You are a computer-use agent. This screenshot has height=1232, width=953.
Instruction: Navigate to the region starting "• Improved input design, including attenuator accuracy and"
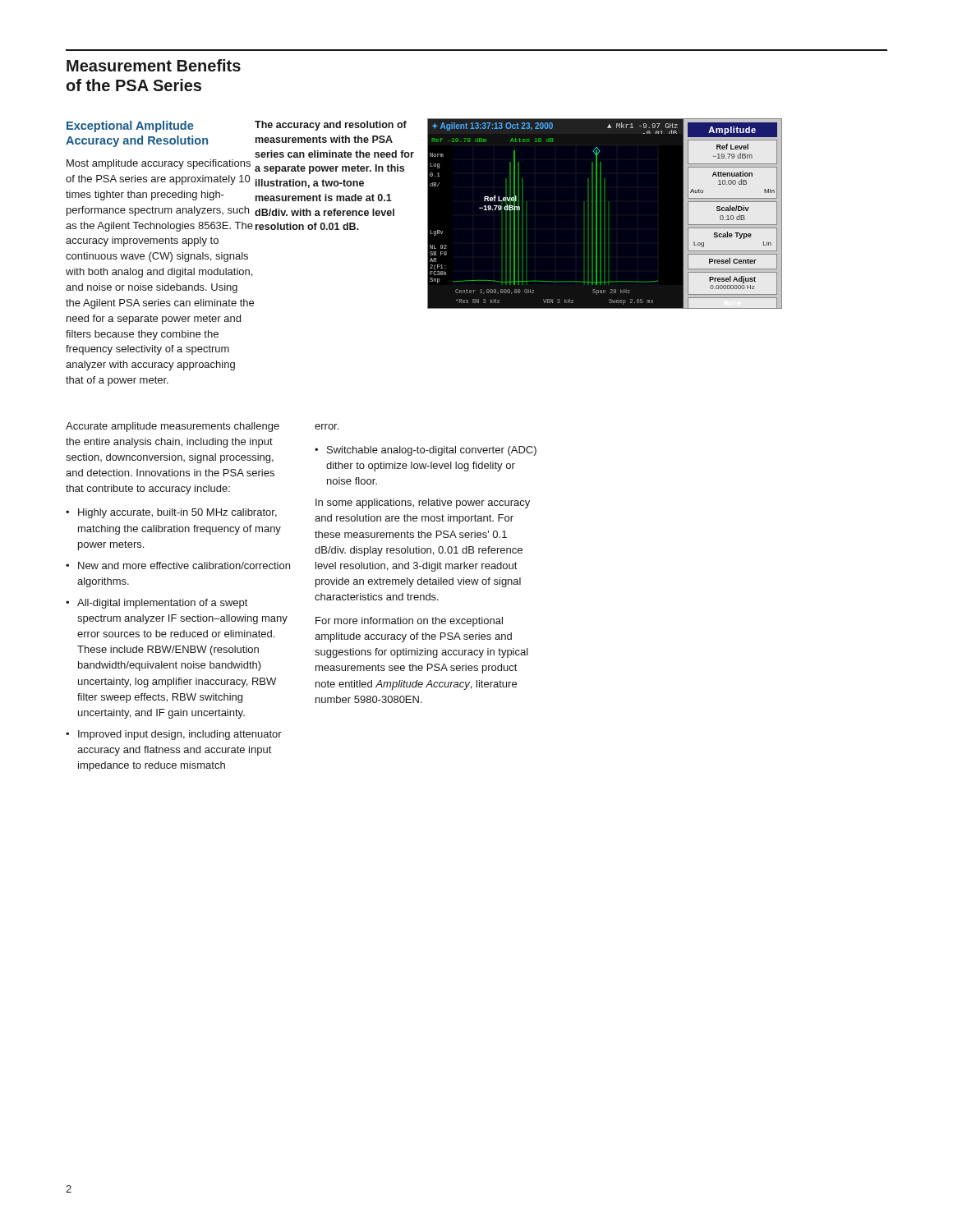tap(179, 749)
